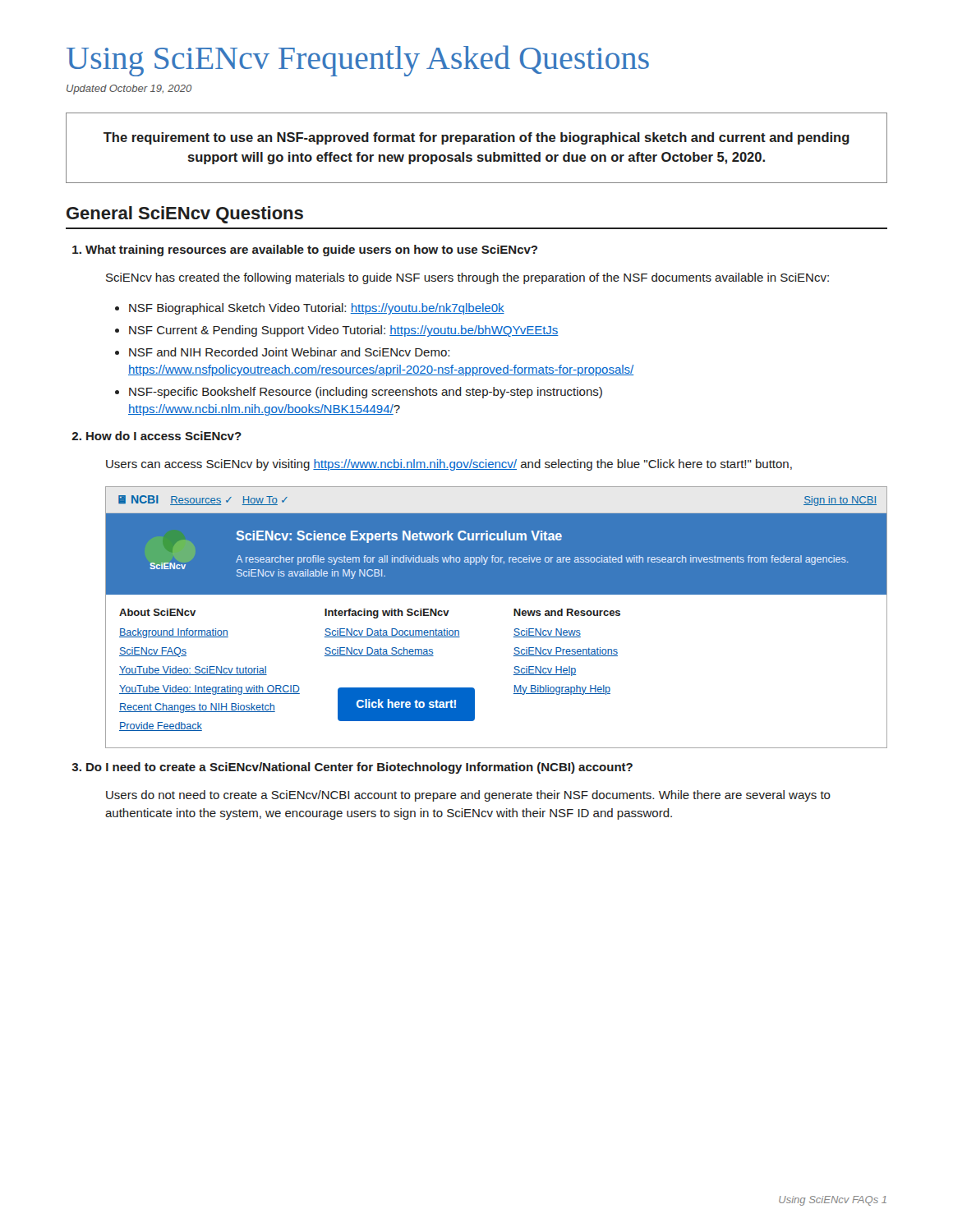Find the text starting "How do I access SciENcv? Users can access"
The image size is (953, 1232).
pos(486,589)
